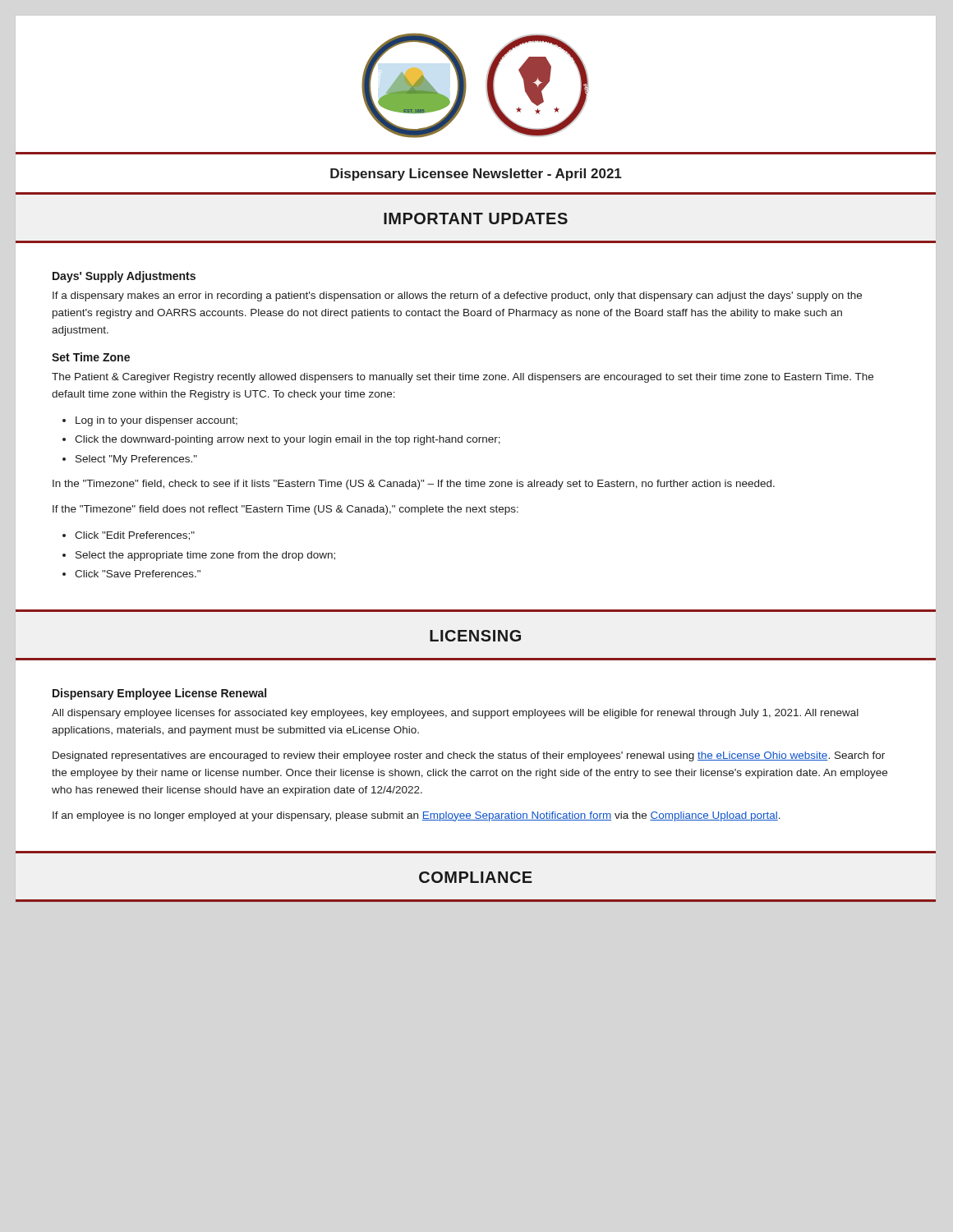Click on the passage starting "If the "Timezone" field does not"

click(x=285, y=509)
